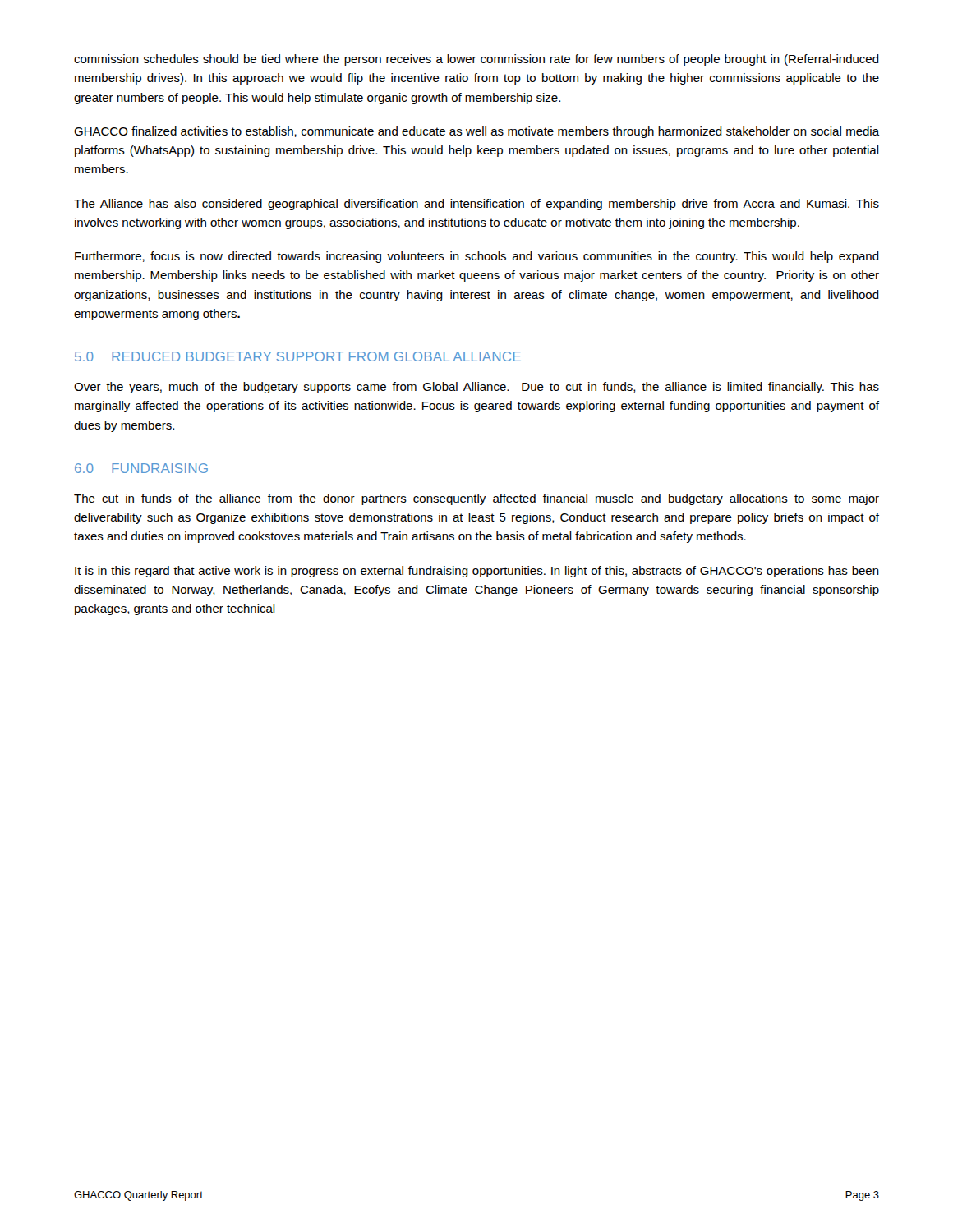The image size is (953, 1232).
Task: Find the block on this page that starts "The cut in funds of the alliance"
Action: [x=476, y=517]
